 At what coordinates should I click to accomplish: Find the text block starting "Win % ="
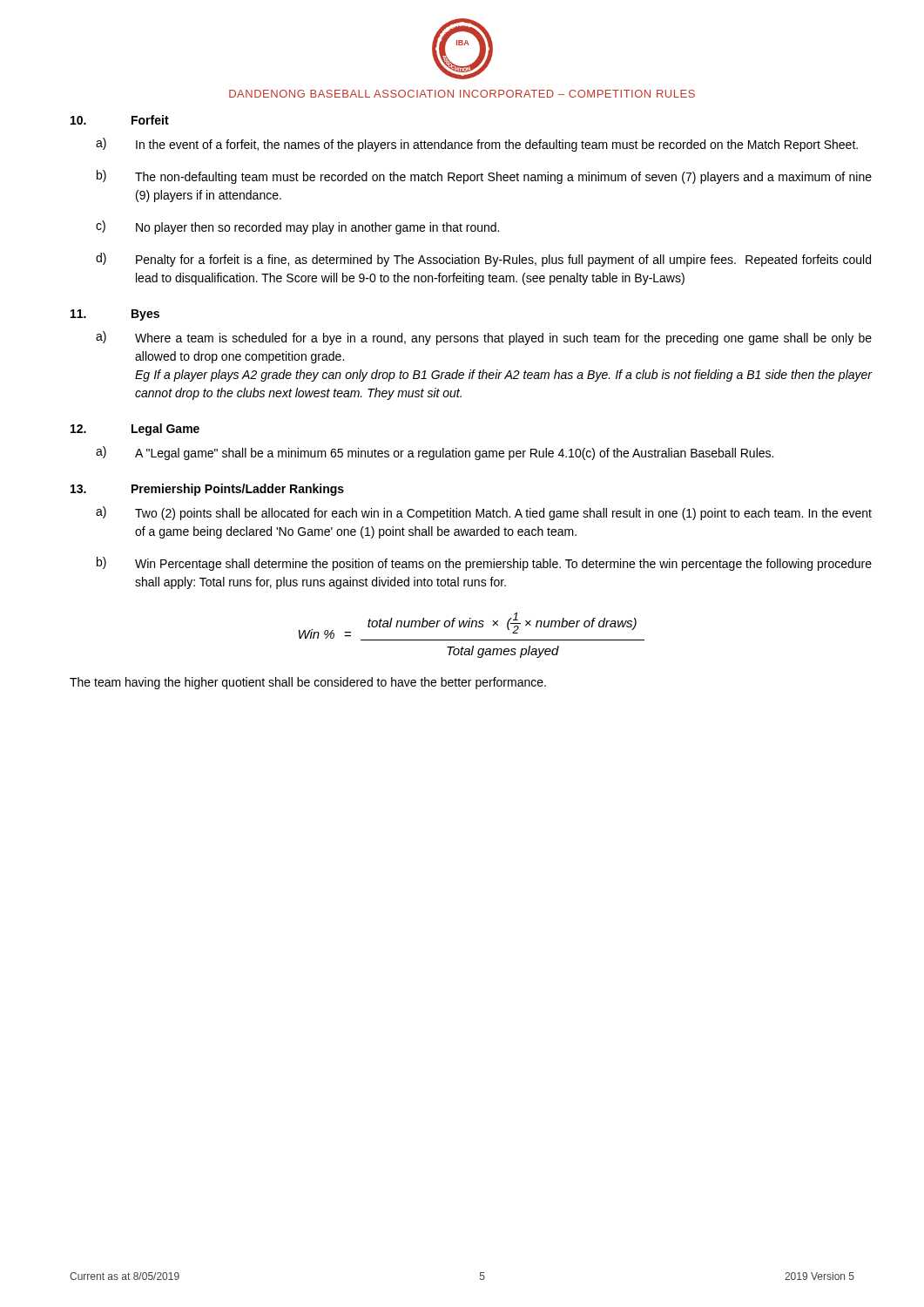click(x=471, y=634)
